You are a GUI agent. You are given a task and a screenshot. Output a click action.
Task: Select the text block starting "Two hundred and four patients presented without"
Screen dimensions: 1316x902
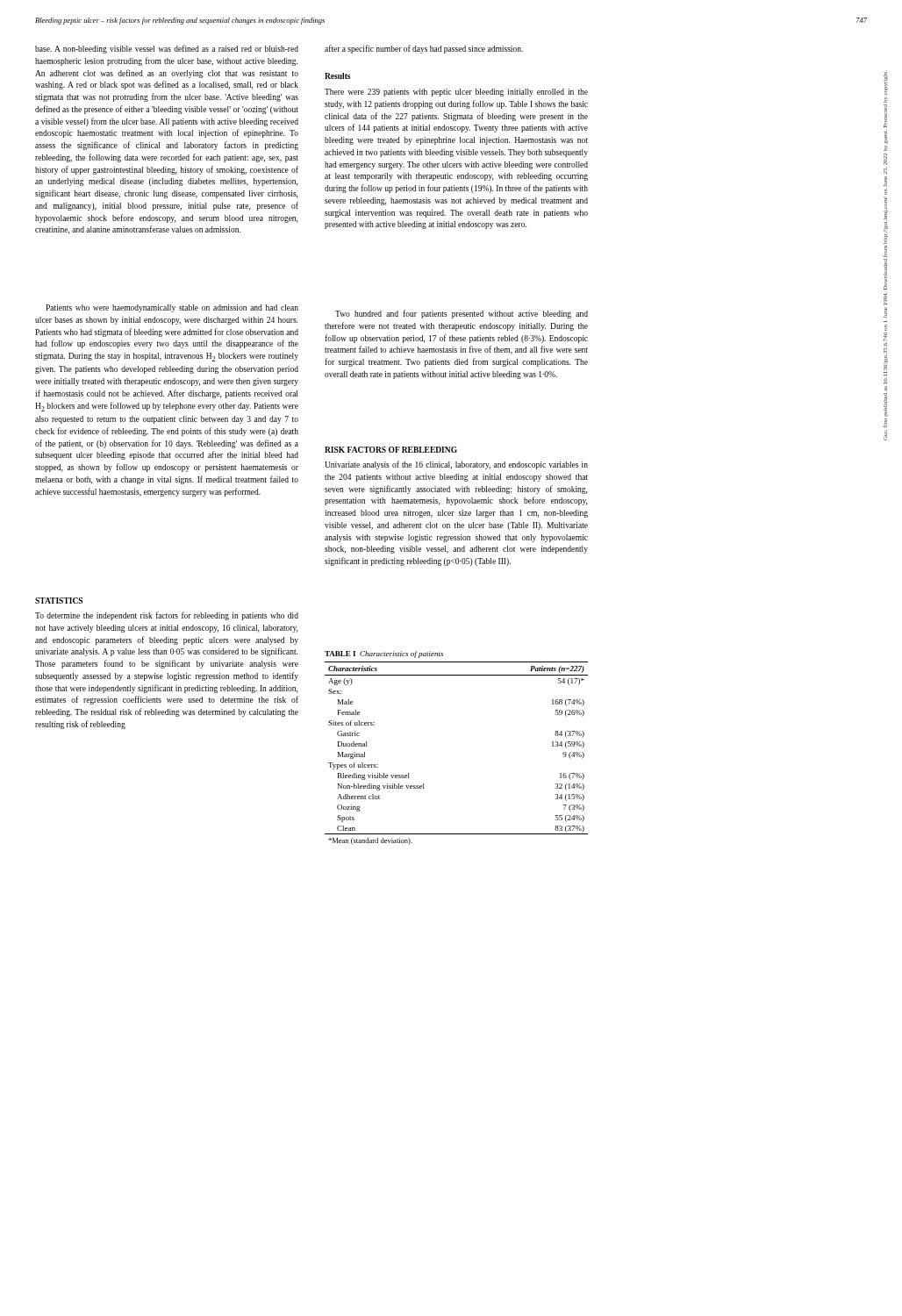click(x=456, y=345)
